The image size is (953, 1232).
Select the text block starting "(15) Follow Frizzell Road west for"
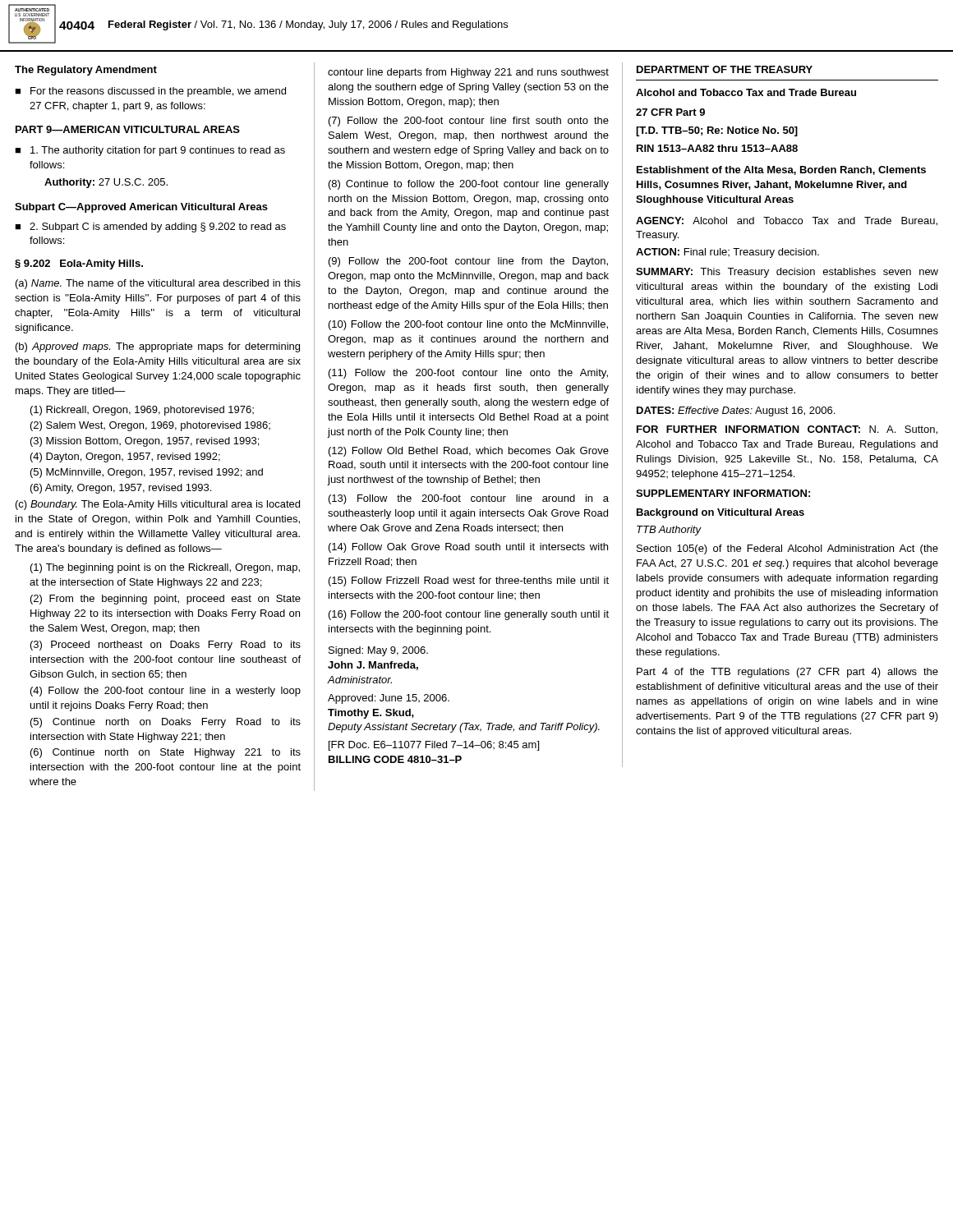(x=468, y=588)
